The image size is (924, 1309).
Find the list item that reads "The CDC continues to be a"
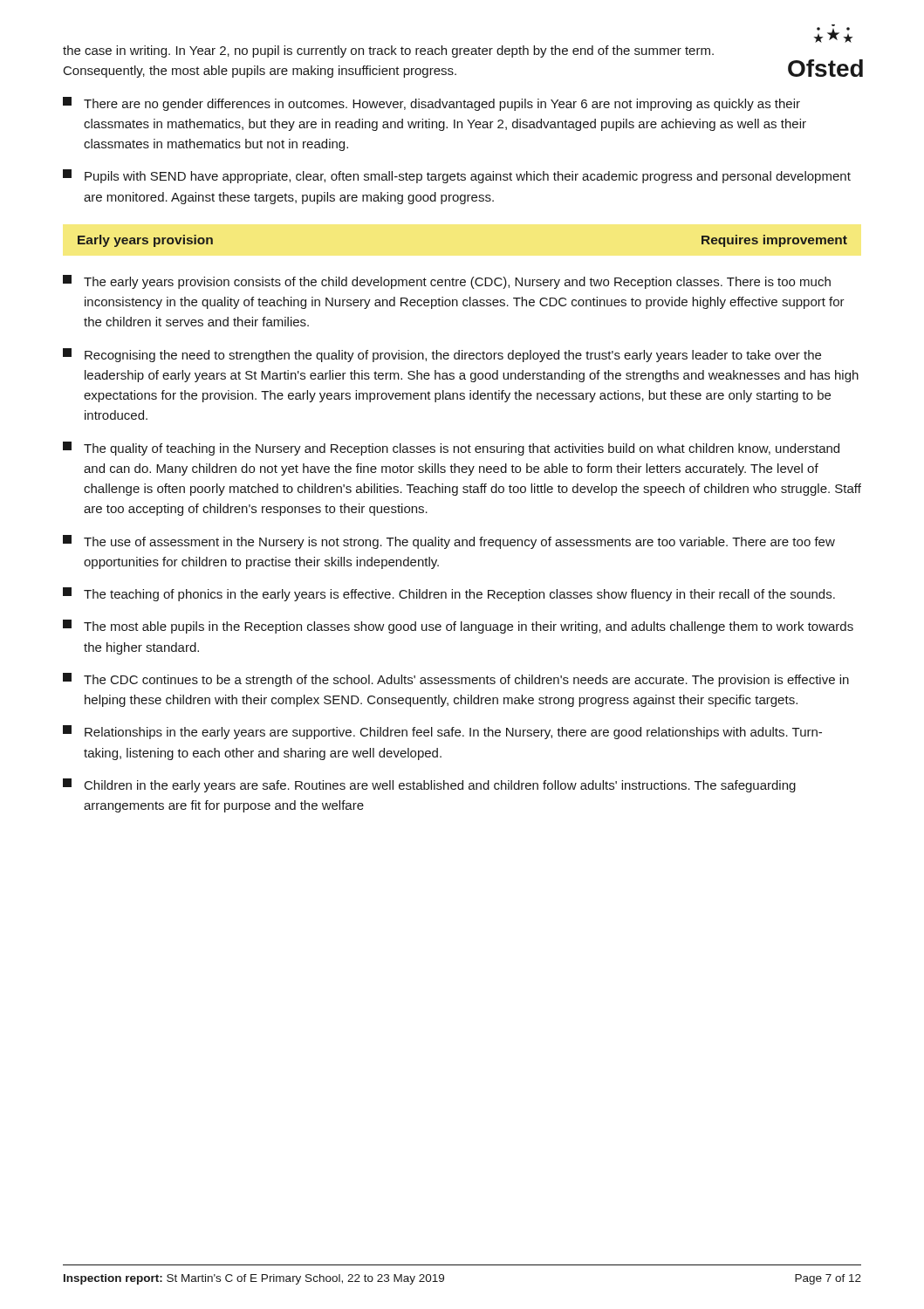click(x=462, y=689)
